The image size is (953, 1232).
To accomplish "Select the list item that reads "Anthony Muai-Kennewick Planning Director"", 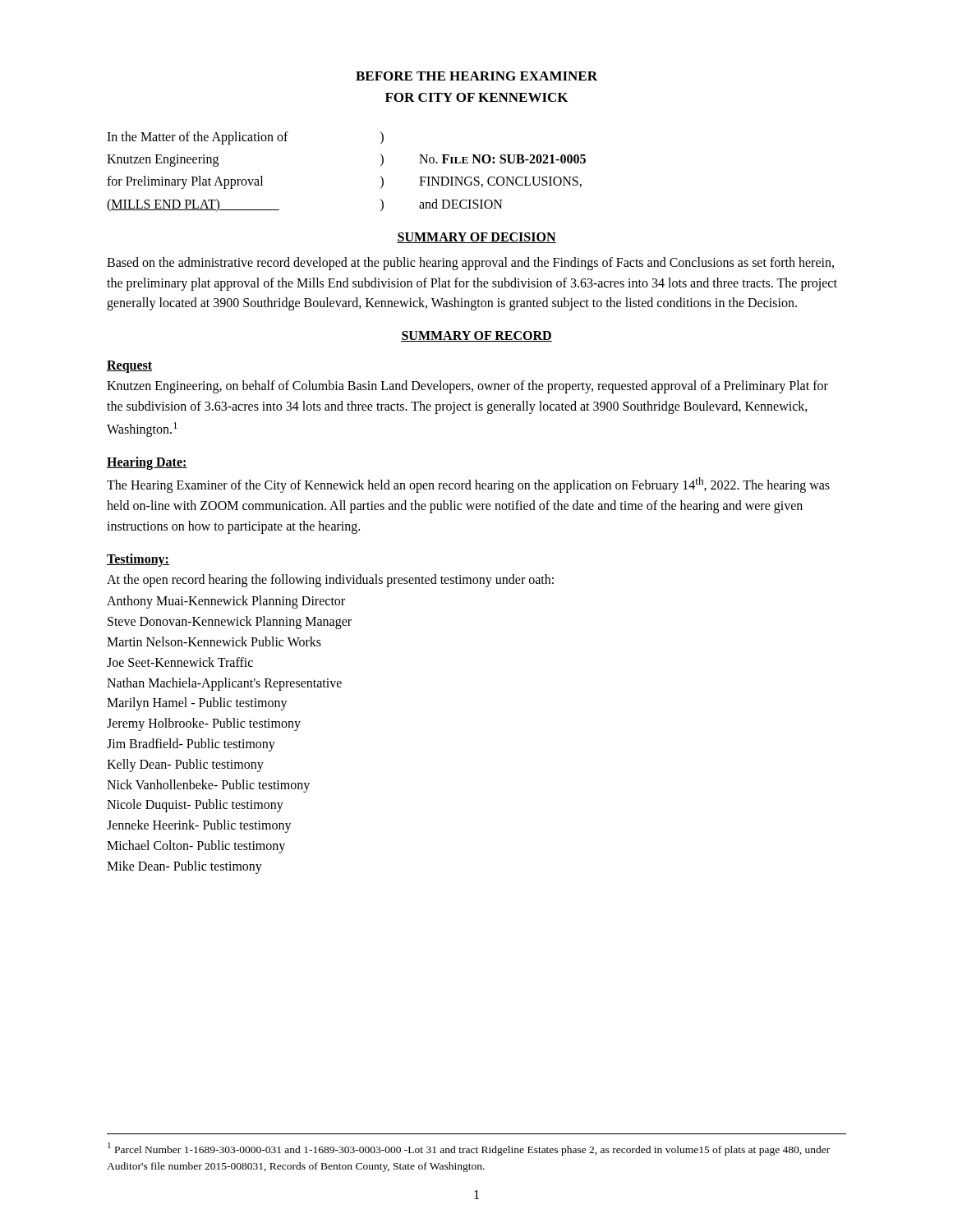I will click(226, 601).
